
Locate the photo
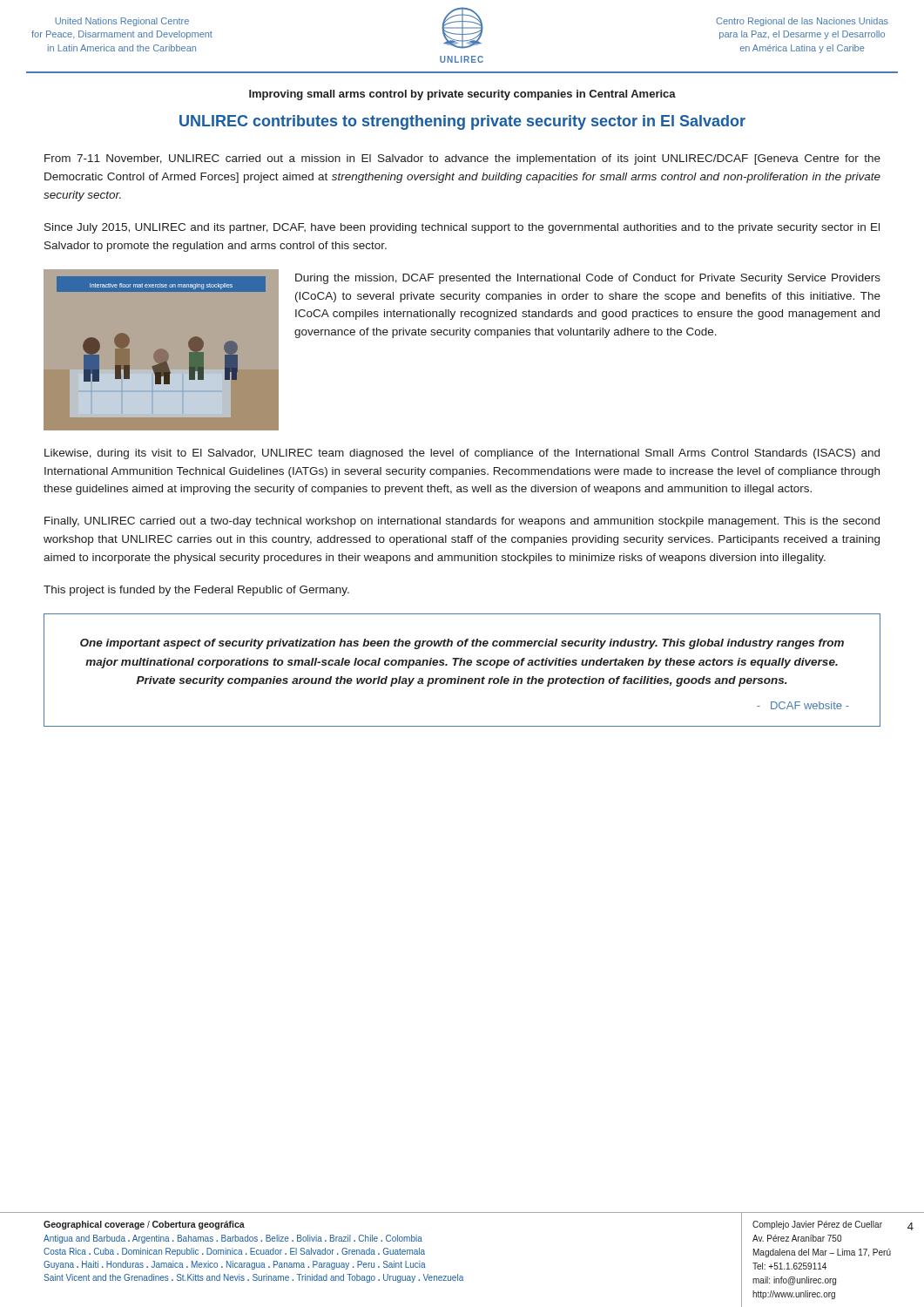coord(161,349)
